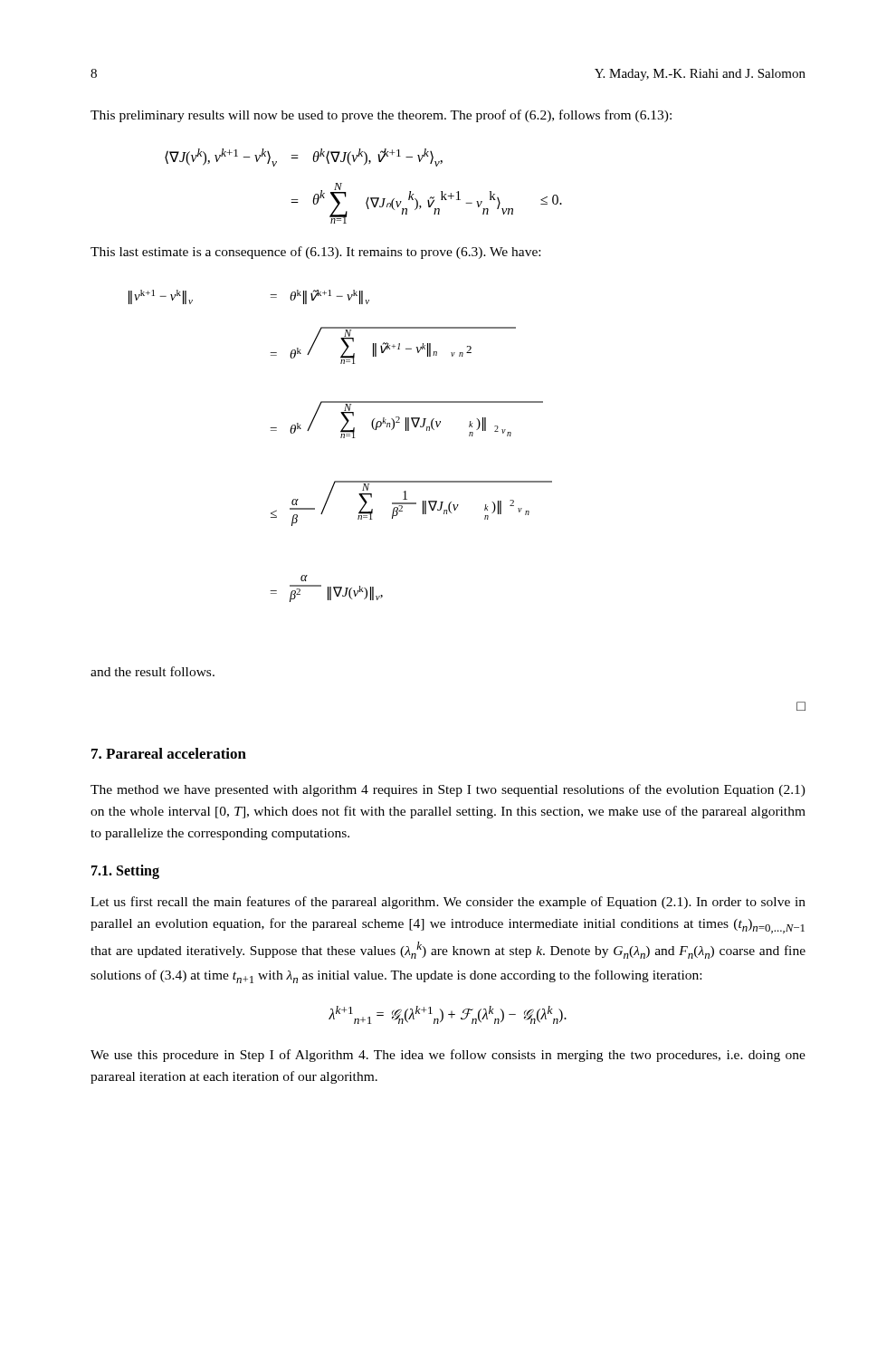Point to the formula beginning "λk+1n+1 = 𝒢n(λk+1n) +"
Screen dimensions: 1358x896
(x=448, y=1015)
